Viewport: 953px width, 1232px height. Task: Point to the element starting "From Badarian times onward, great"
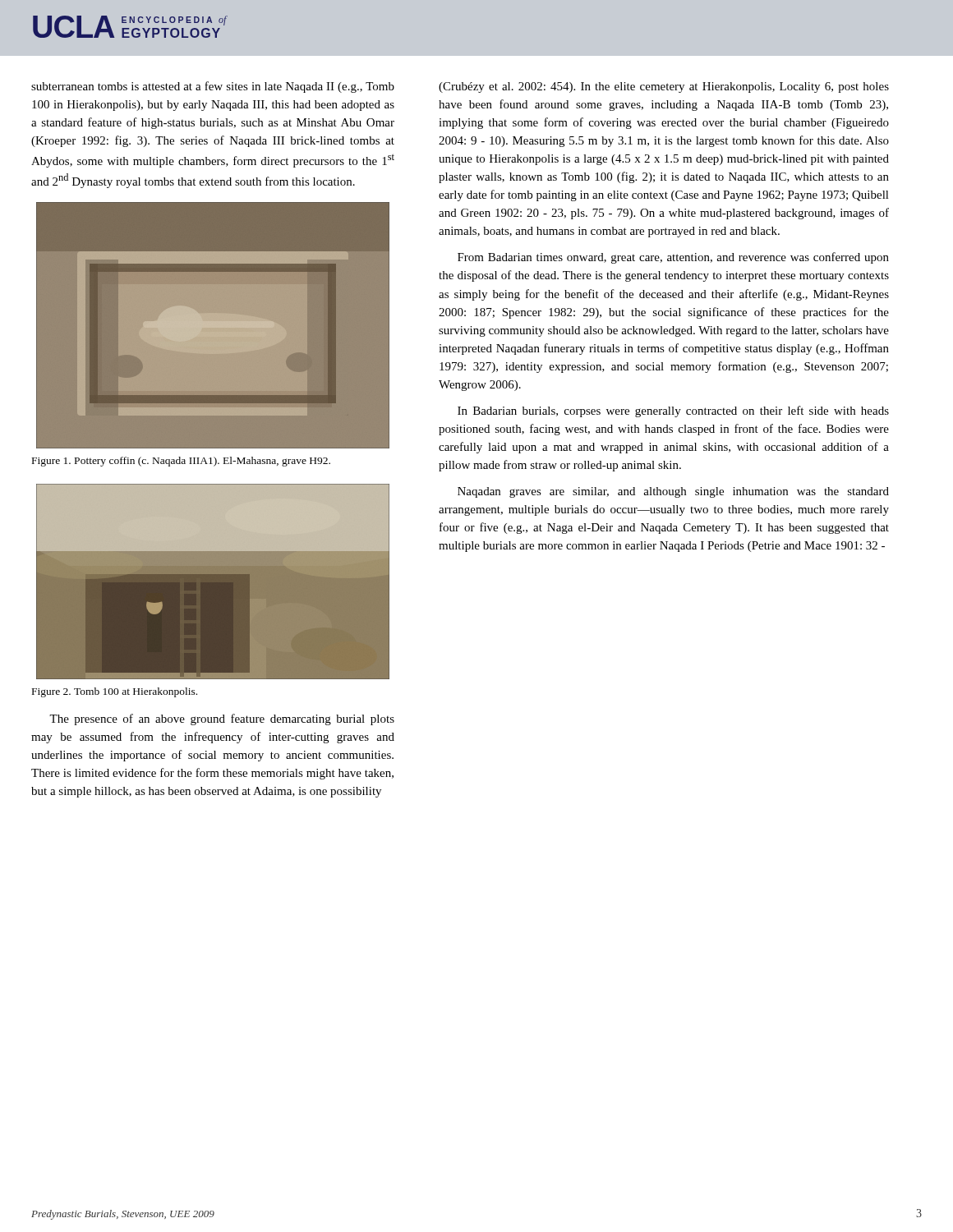[x=664, y=321]
